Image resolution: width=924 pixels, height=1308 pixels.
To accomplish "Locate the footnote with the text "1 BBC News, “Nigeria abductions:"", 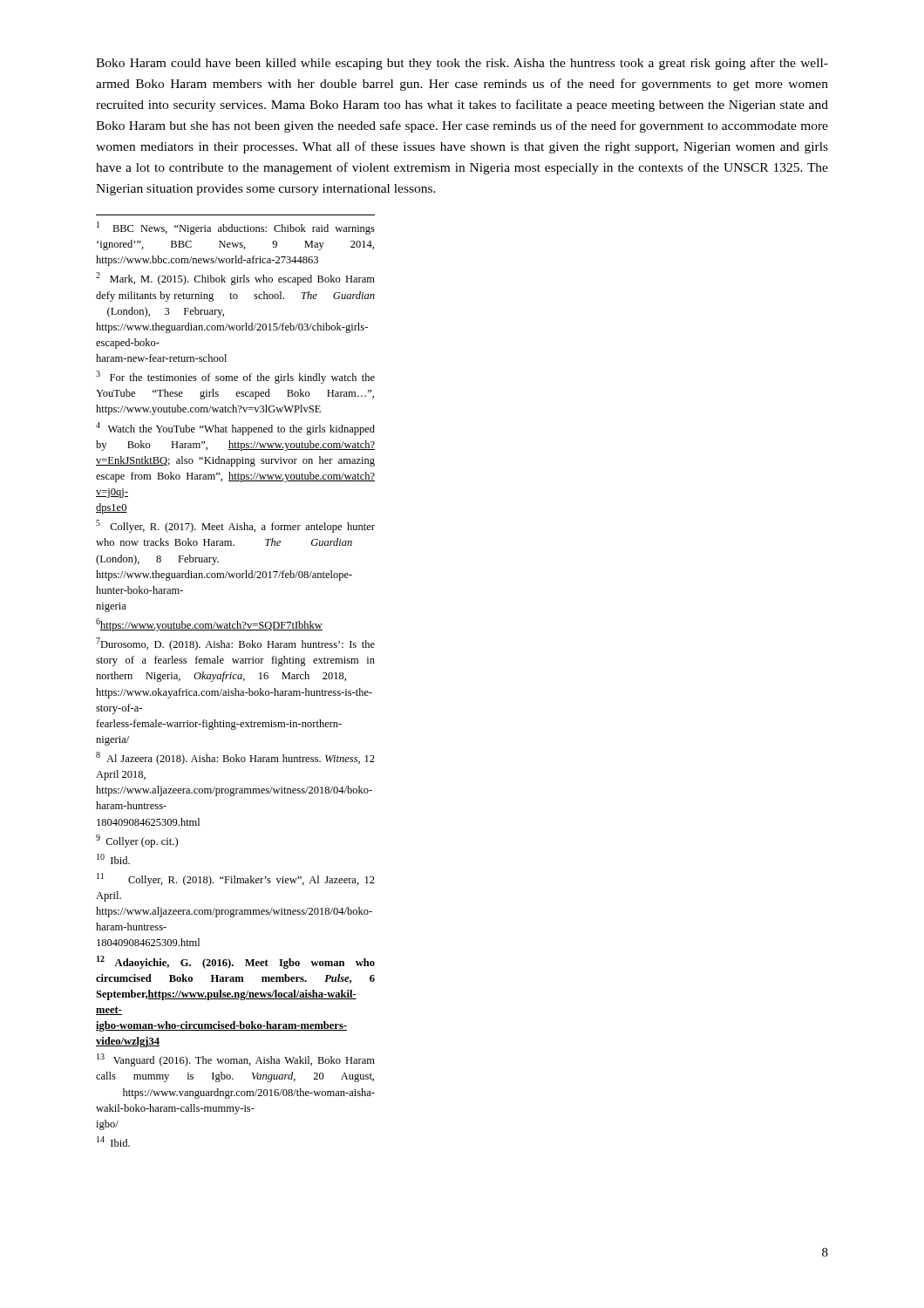I will [235, 243].
